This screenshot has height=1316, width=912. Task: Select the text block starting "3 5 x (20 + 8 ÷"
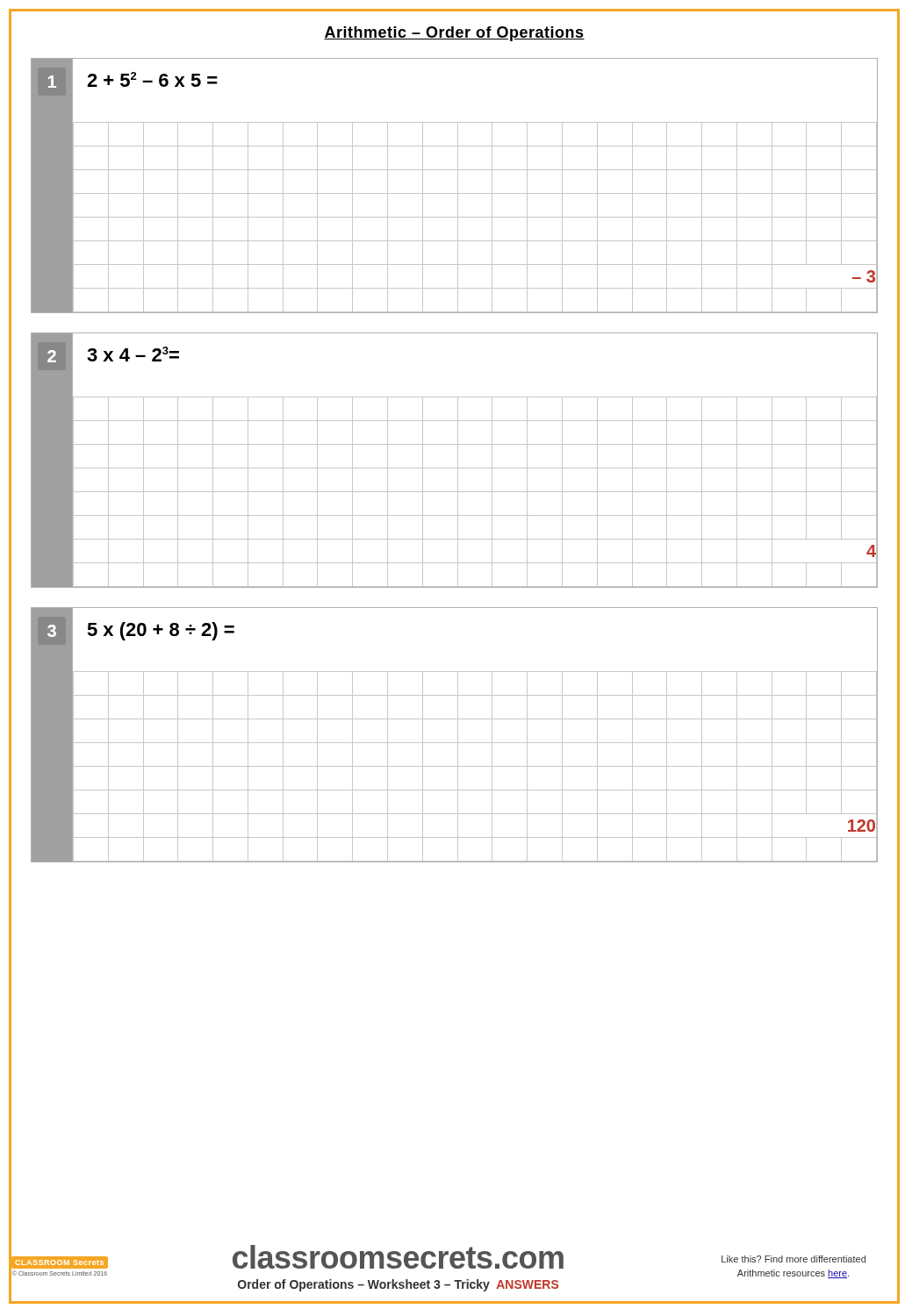454,735
